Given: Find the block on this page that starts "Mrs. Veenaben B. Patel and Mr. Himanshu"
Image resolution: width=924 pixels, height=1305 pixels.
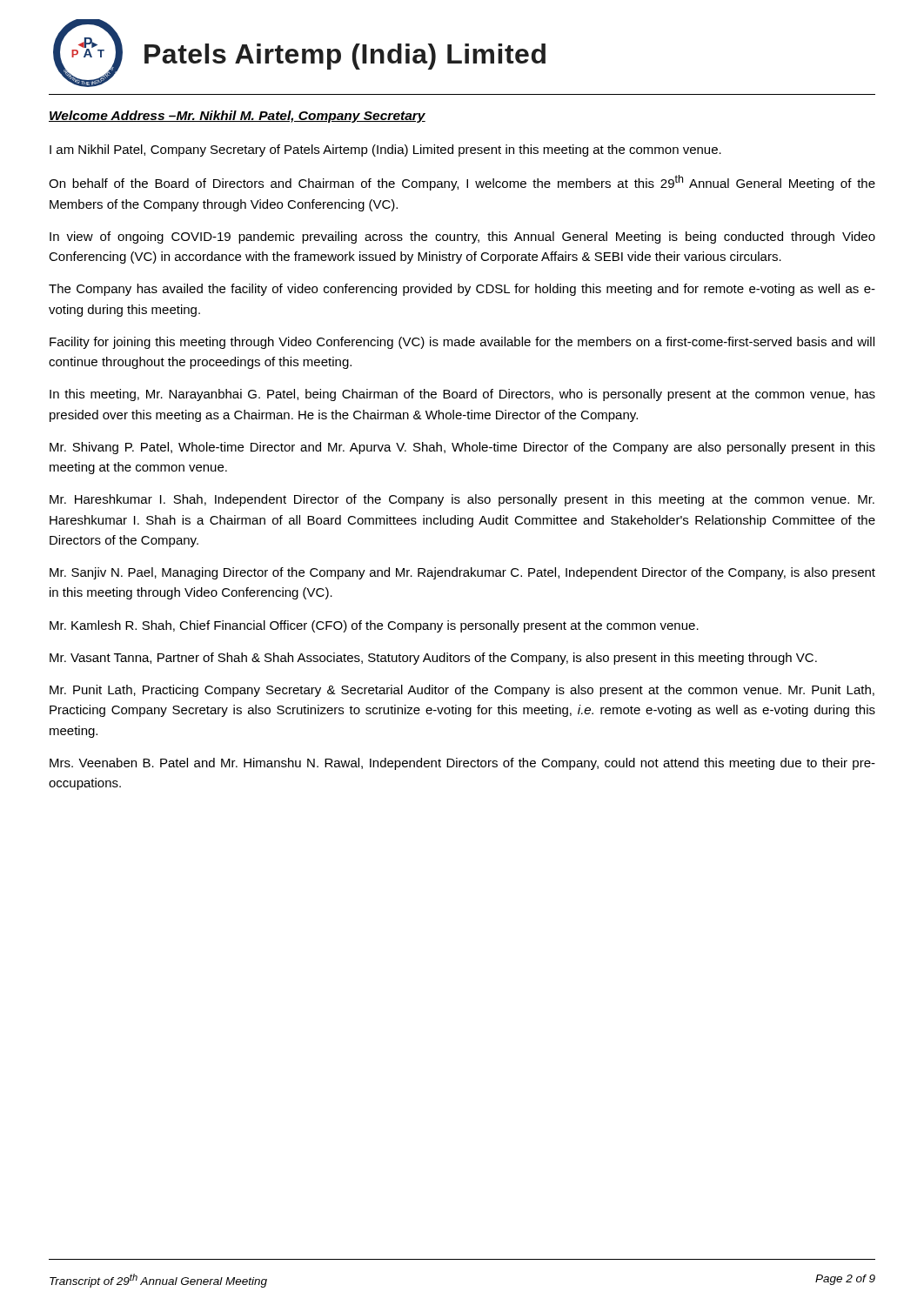Looking at the screenshot, I should 462,772.
